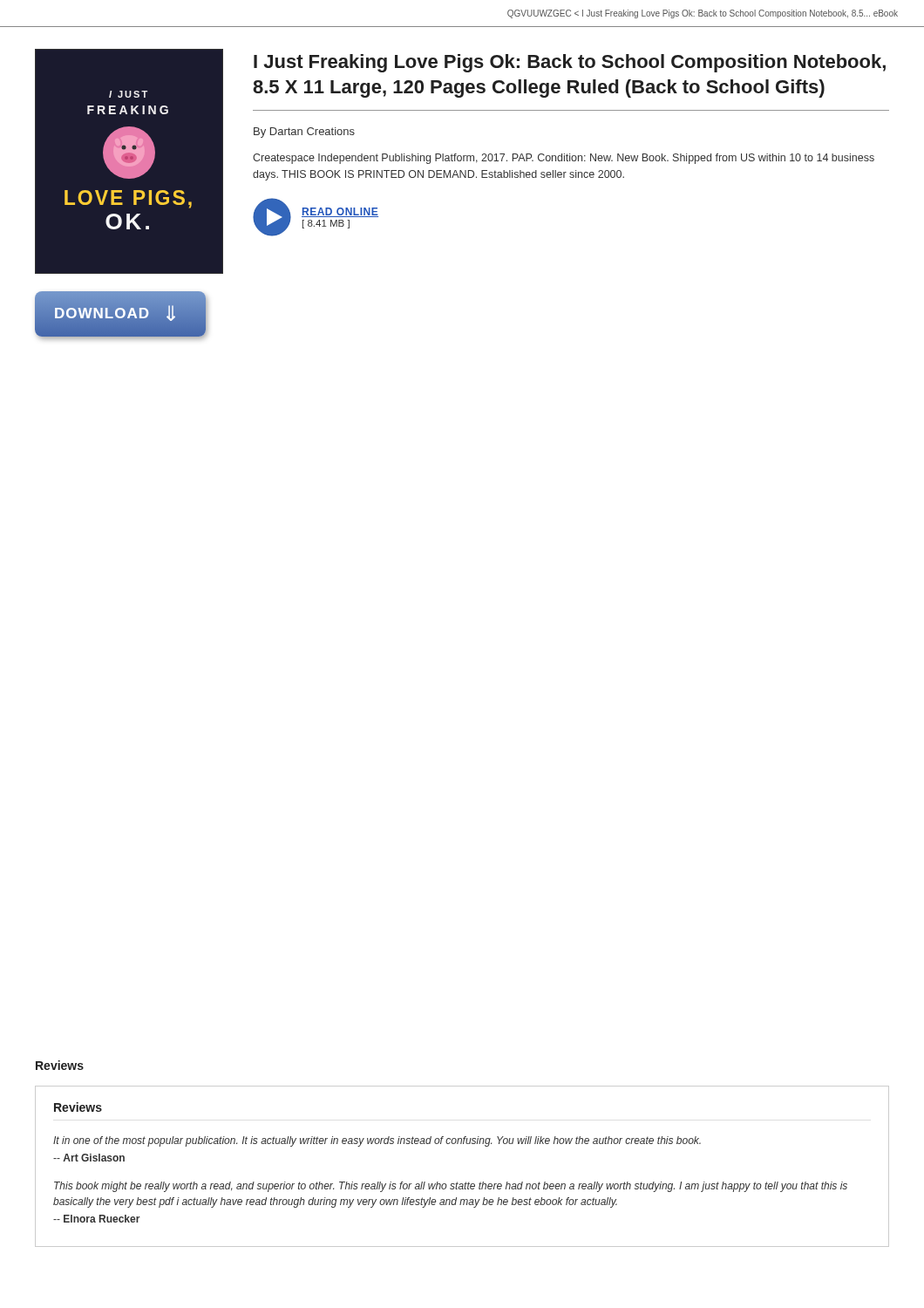Screen dimensions: 1308x924
Task: Find the block starting "READ ONLINE [ 8.41 MB ]"
Action: click(316, 217)
